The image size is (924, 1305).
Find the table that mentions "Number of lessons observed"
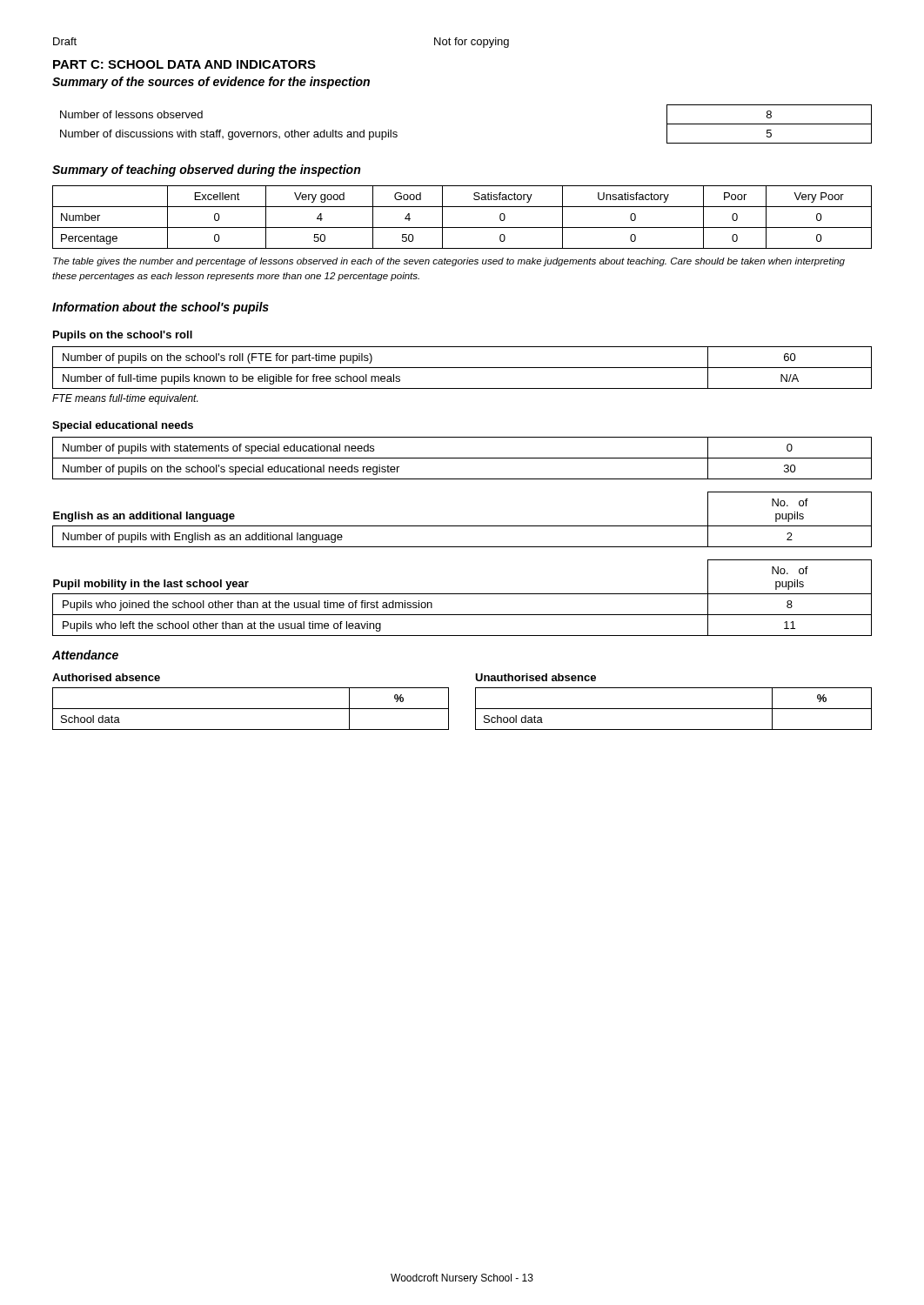point(462,124)
